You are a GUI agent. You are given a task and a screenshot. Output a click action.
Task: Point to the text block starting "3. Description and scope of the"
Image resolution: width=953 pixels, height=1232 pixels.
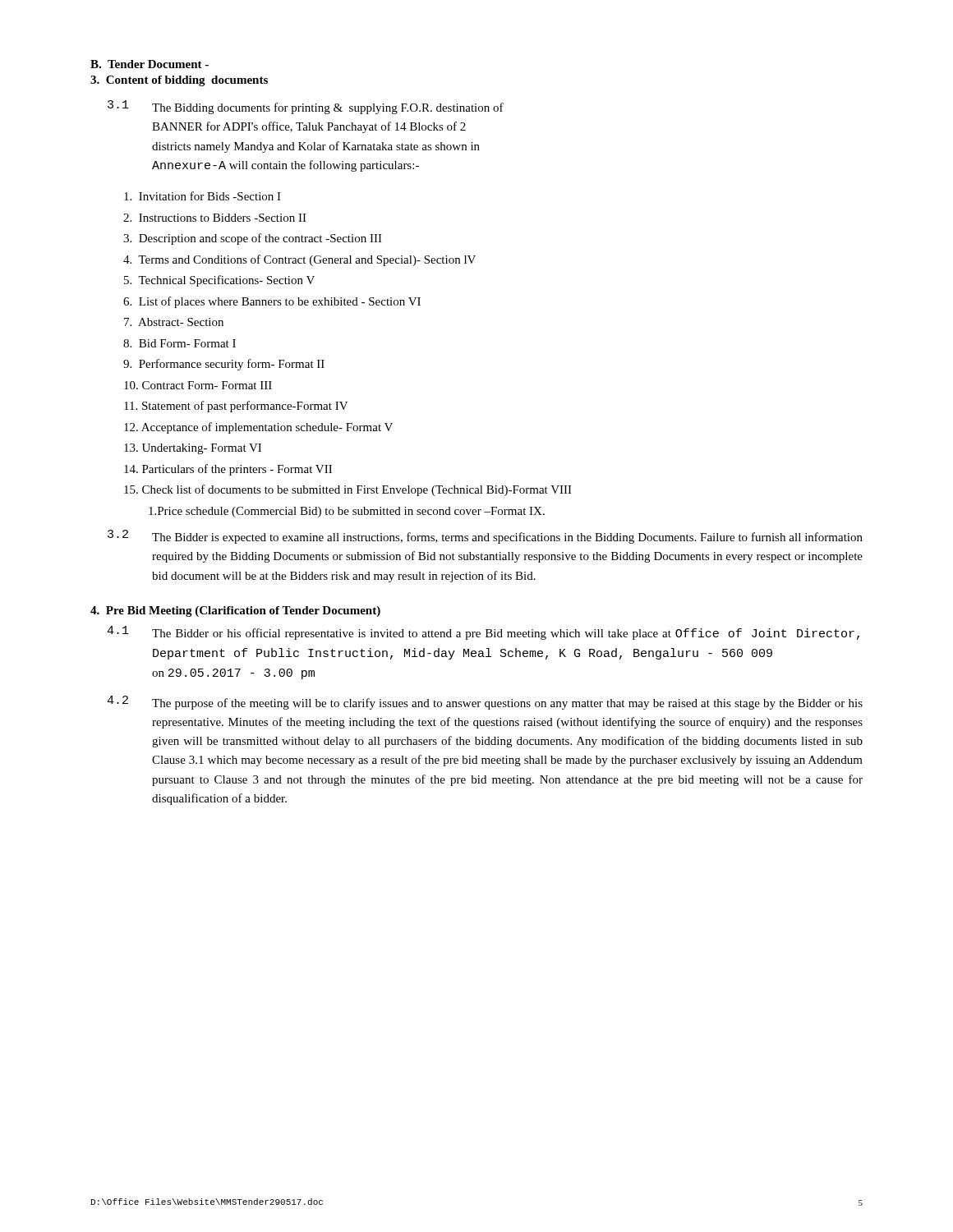point(253,238)
